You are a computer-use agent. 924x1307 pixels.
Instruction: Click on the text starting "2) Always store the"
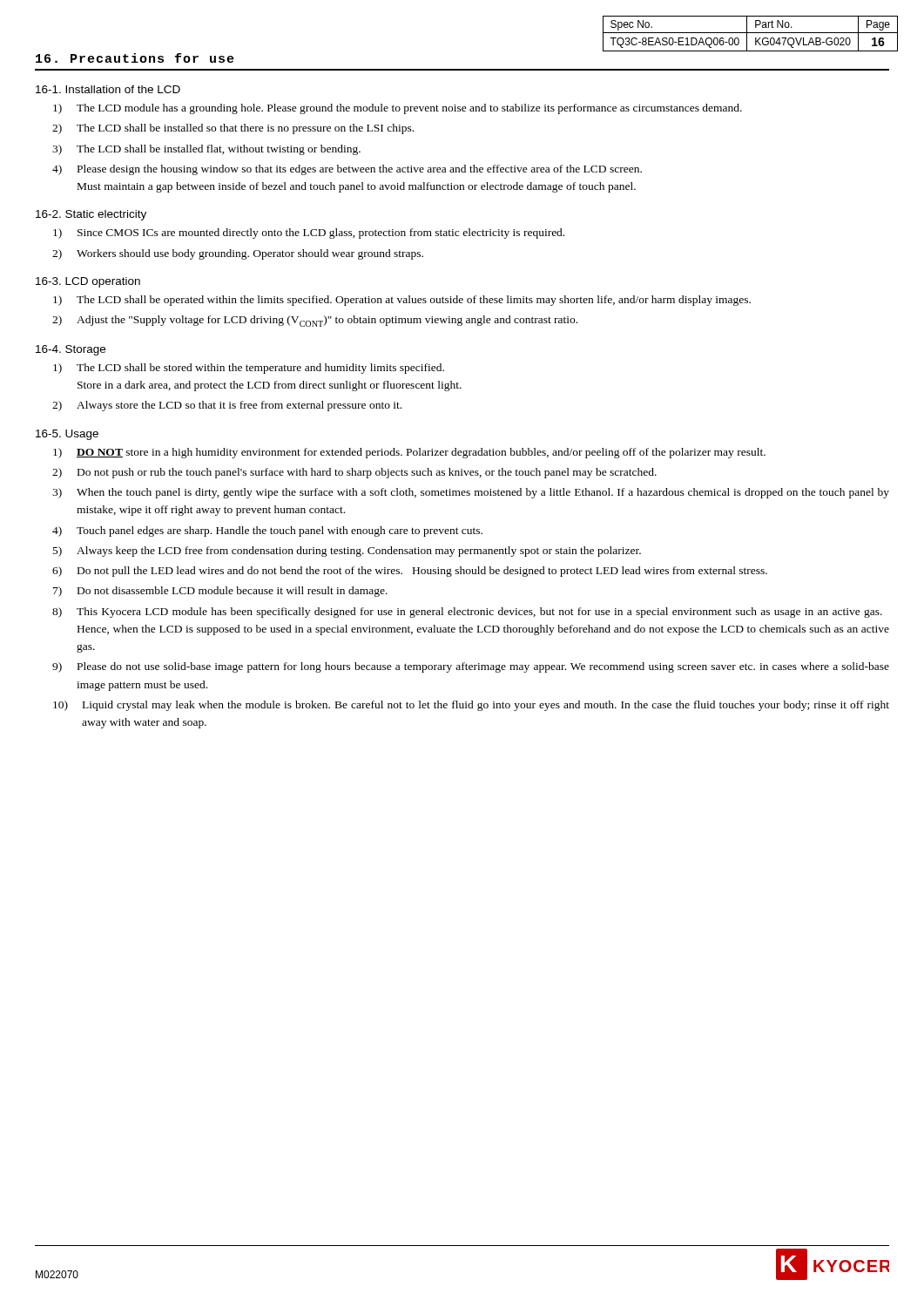click(227, 406)
